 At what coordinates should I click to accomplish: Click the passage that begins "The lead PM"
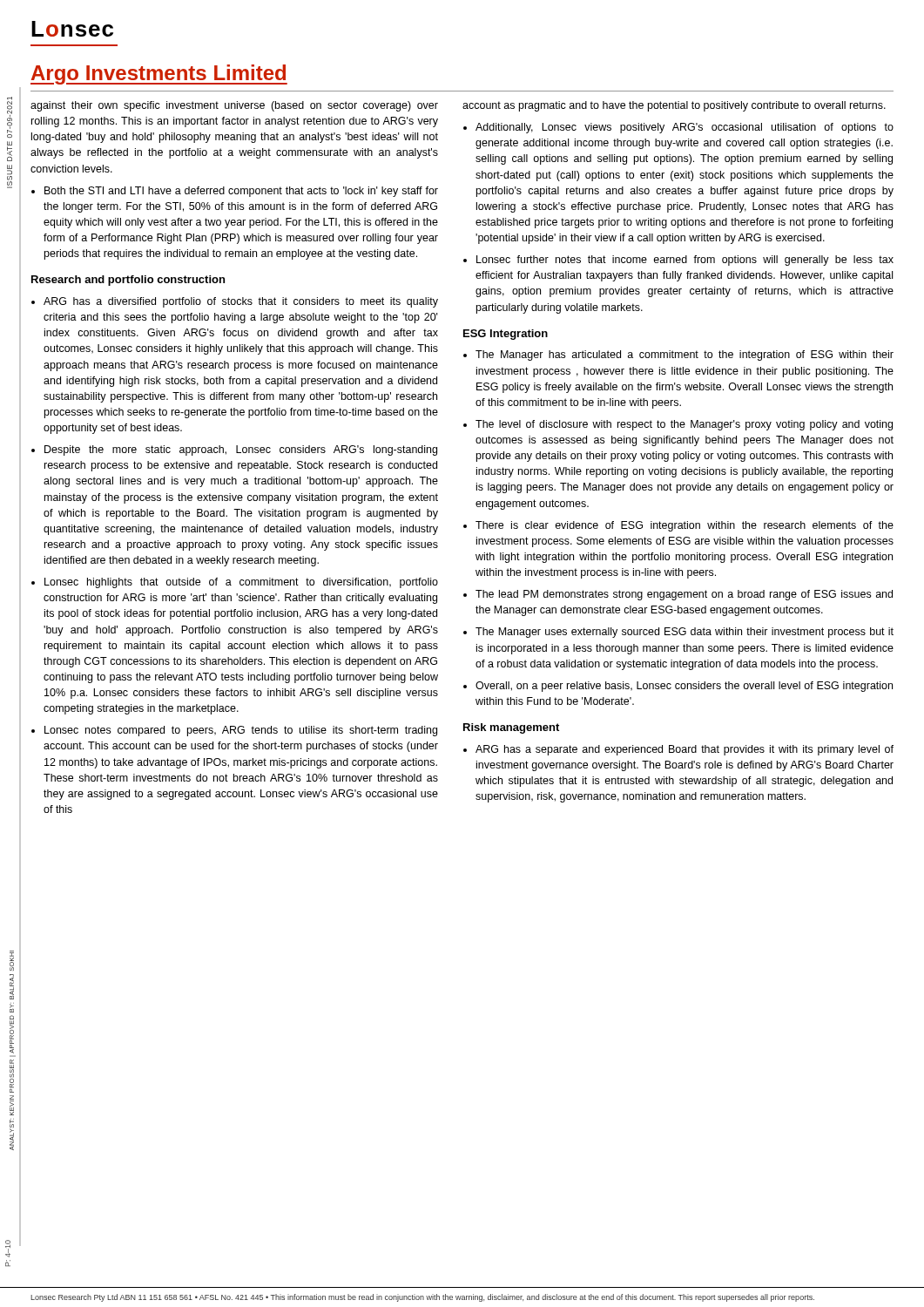coord(684,602)
